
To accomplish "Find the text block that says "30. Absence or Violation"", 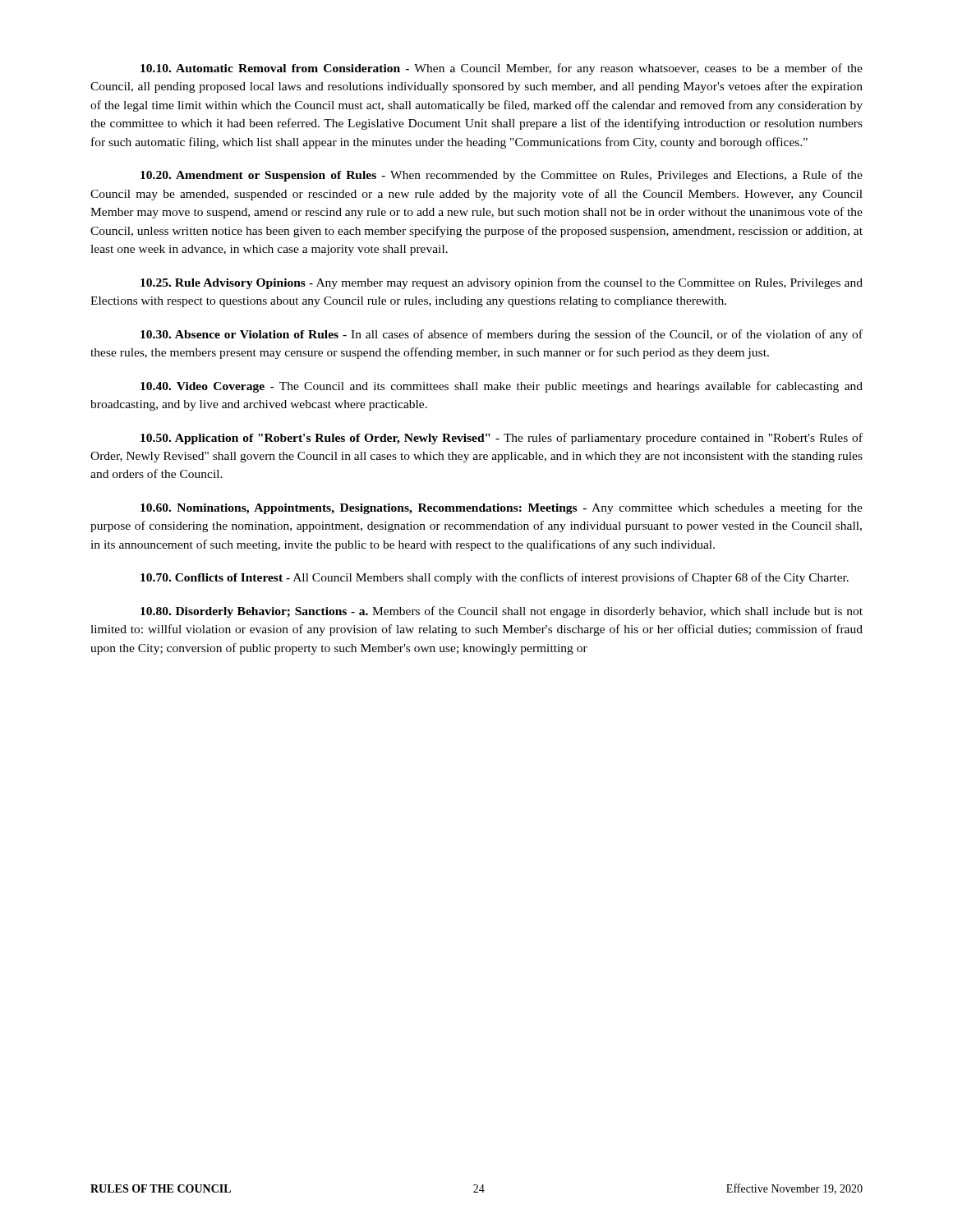I will point(476,343).
